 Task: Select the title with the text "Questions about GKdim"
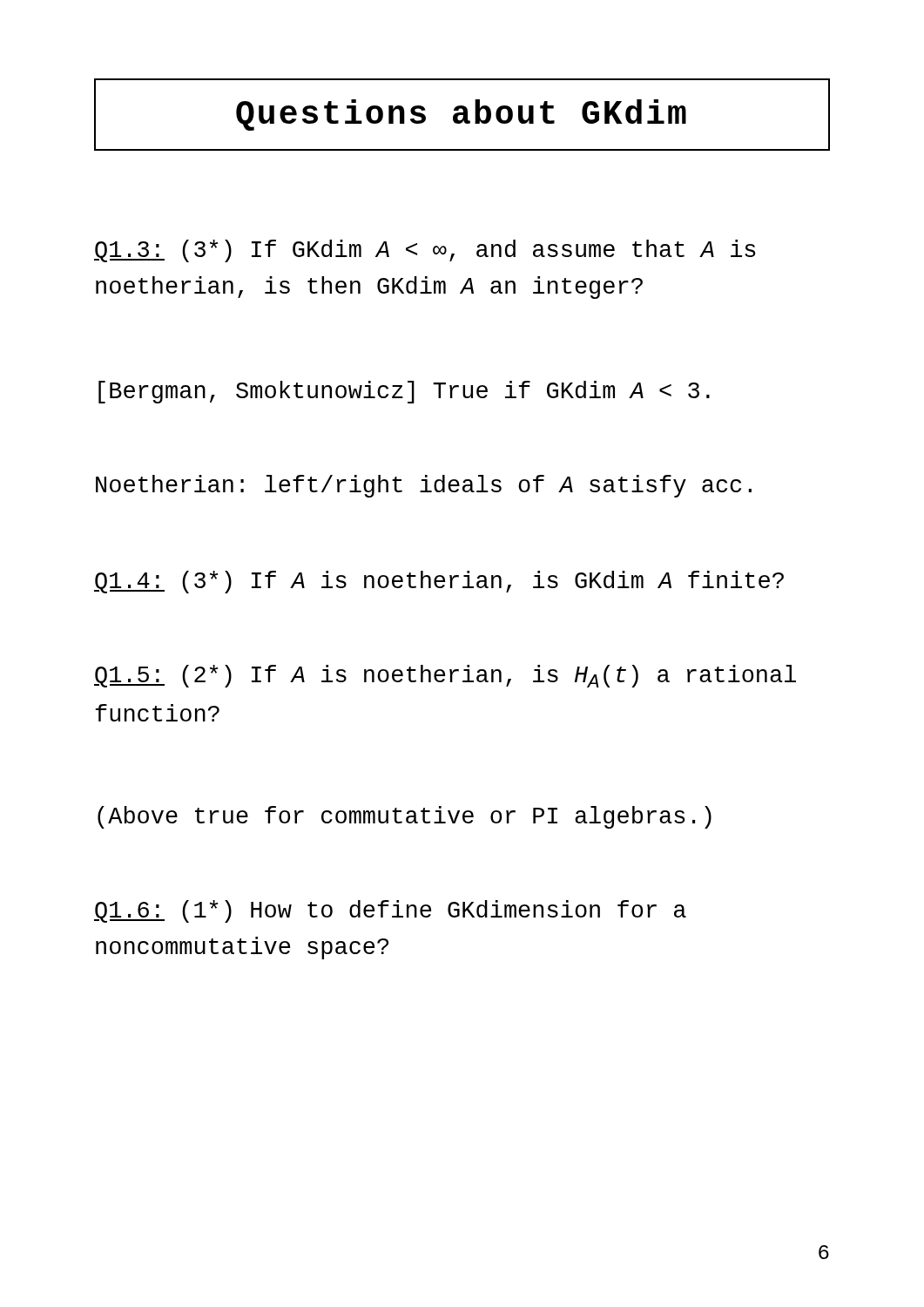pos(462,115)
